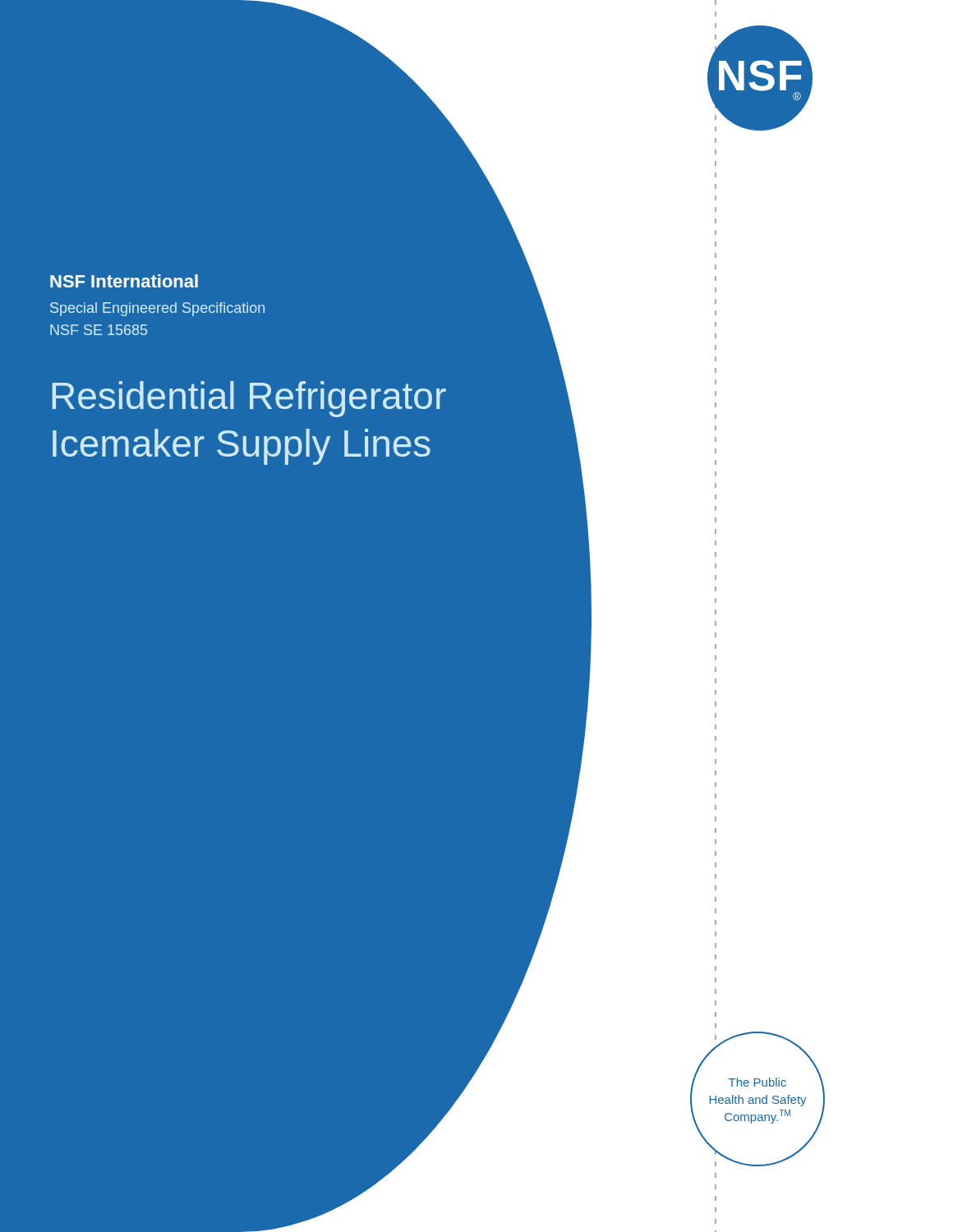The height and width of the screenshot is (1232, 953).
Task: Click on the region starting "Residential RefrigeratorIcemaker Supply Lines"
Action: coord(296,420)
